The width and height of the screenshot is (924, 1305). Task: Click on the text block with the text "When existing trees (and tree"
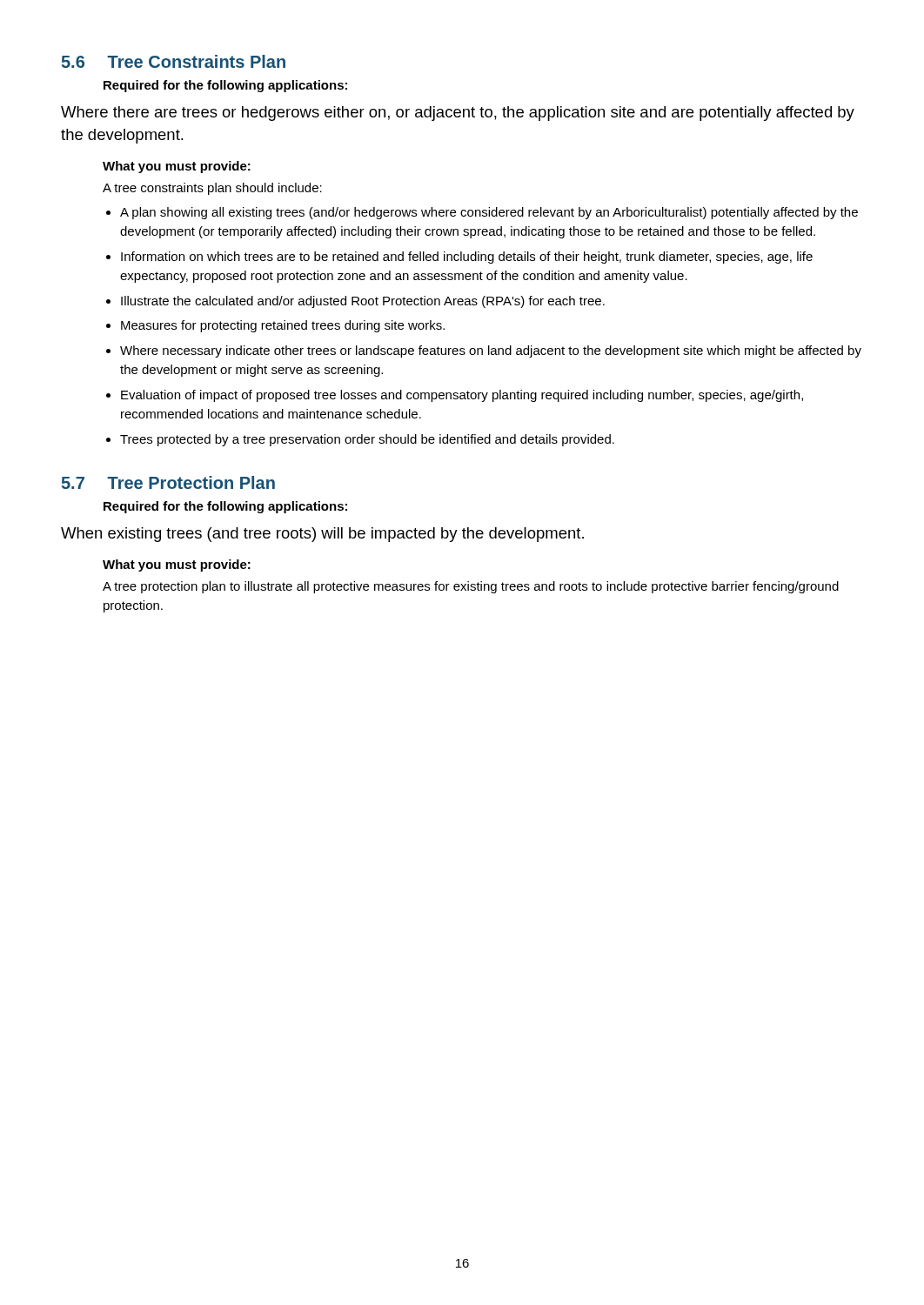462,533
